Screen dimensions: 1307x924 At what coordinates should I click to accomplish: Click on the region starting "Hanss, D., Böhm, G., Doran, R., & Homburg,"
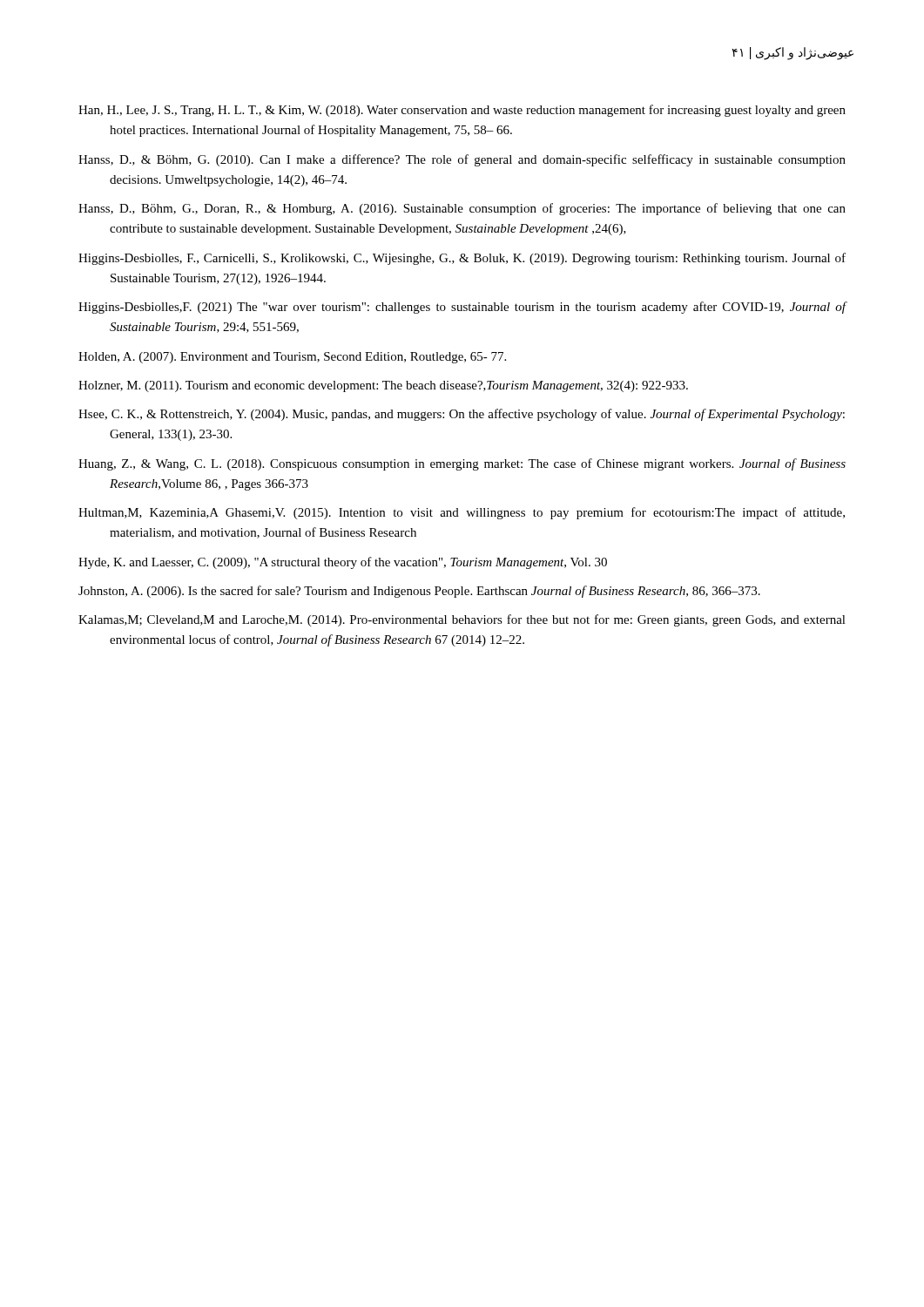tap(462, 218)
